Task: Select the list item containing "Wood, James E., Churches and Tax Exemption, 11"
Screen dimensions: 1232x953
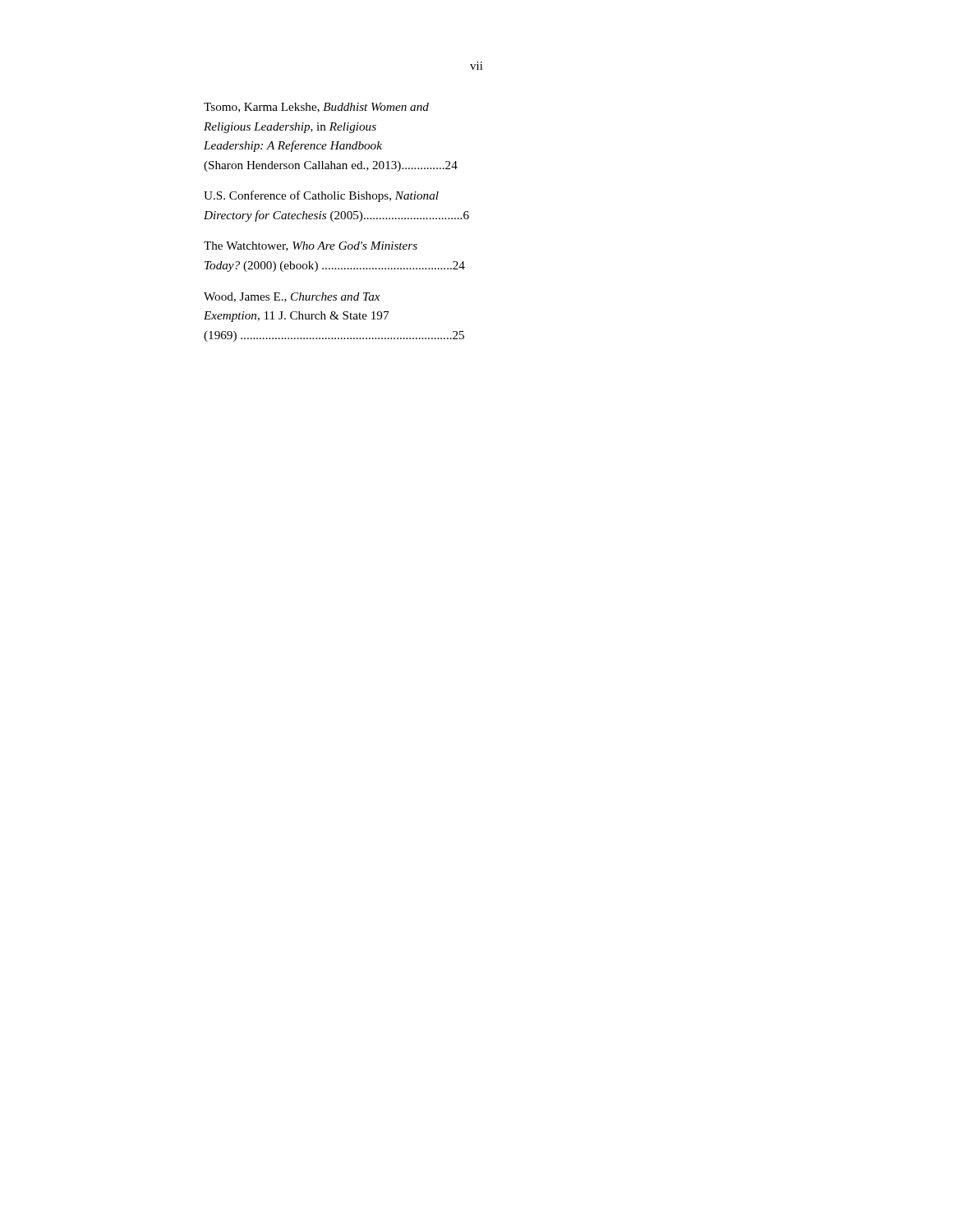Action: [x=292, y=297]
